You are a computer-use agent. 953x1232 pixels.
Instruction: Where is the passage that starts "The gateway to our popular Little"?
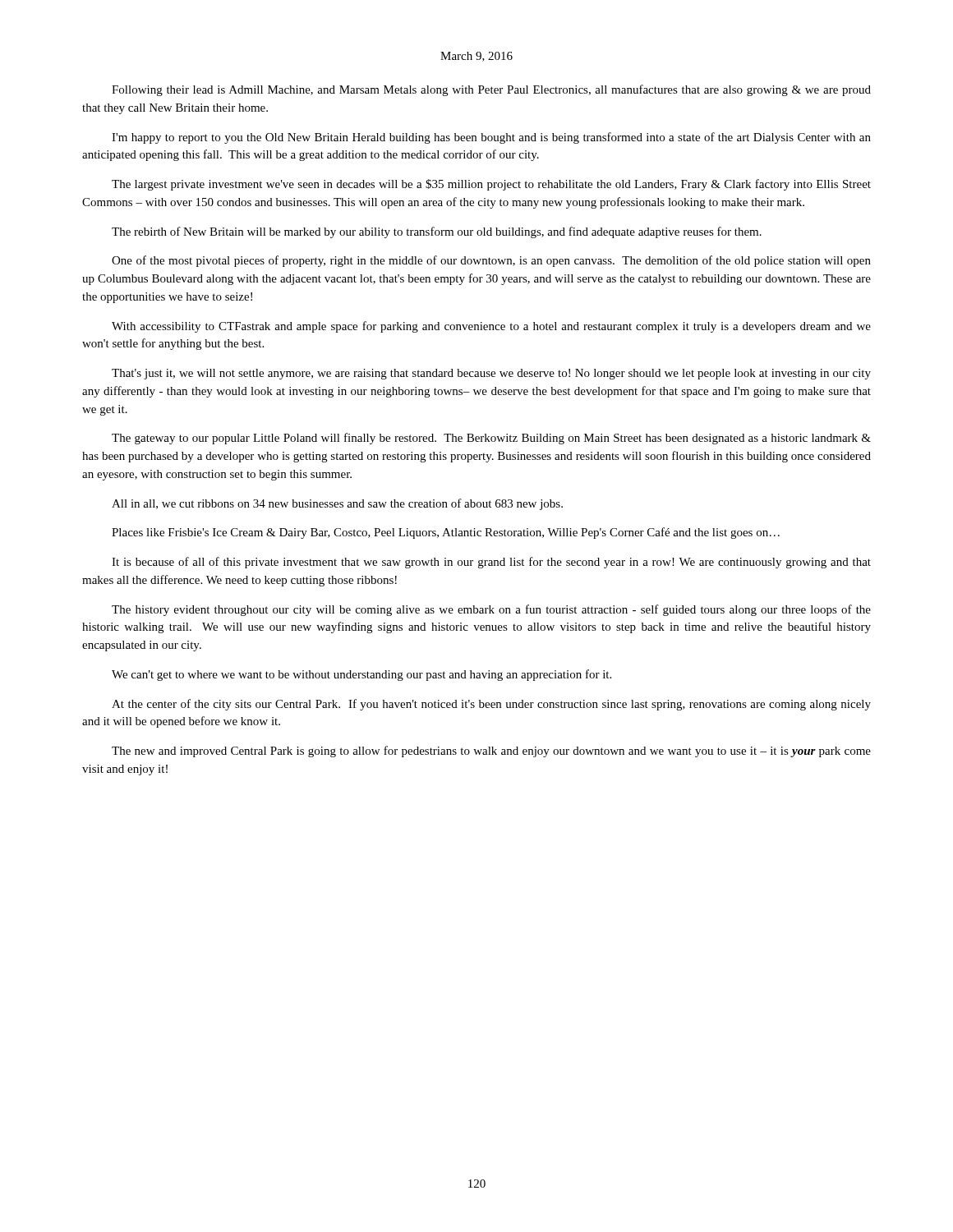476,456
